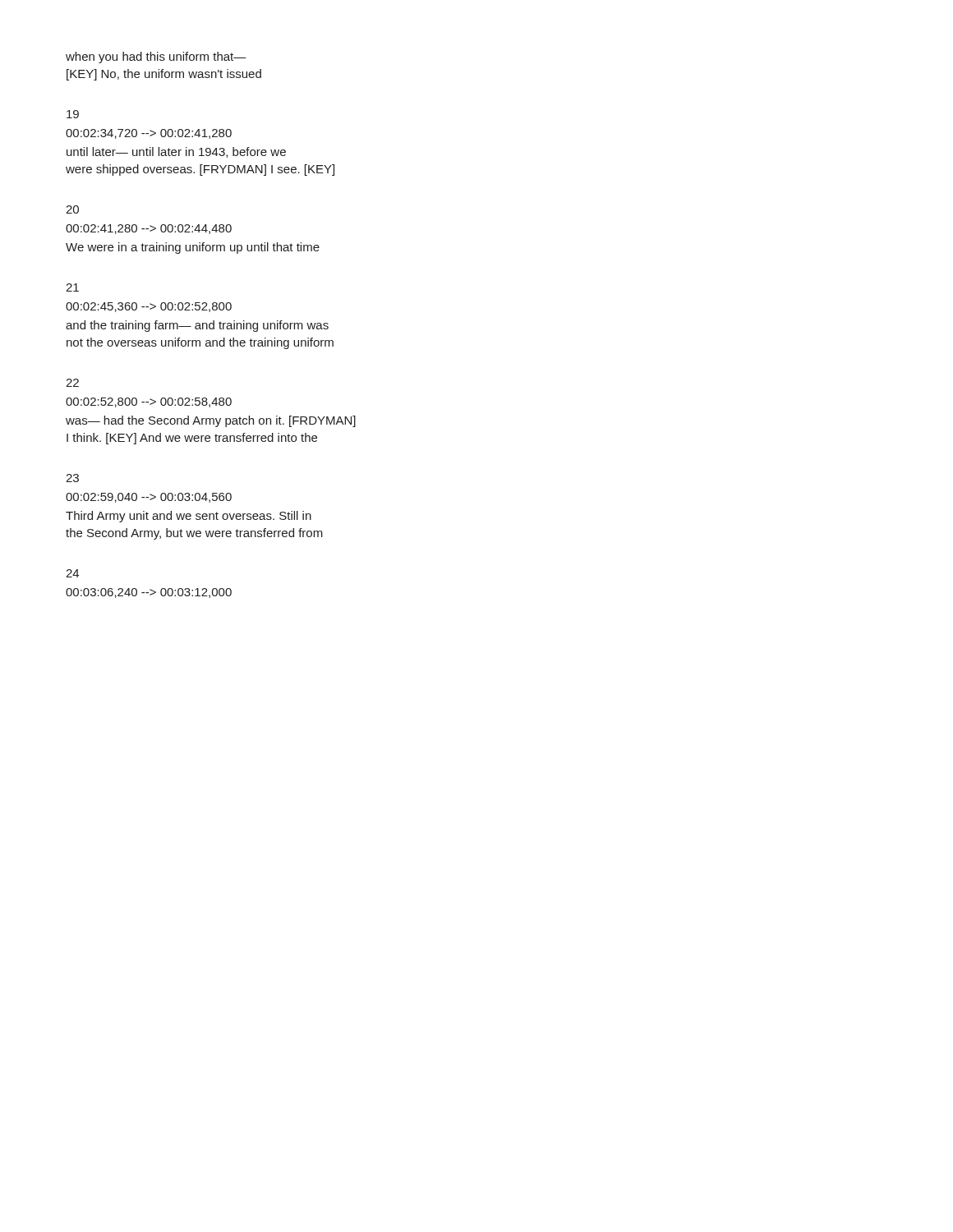Find the text block with the text "was— had the Second"
The height and width of the screenshot is (1232, 953).
tap(211, 420)
